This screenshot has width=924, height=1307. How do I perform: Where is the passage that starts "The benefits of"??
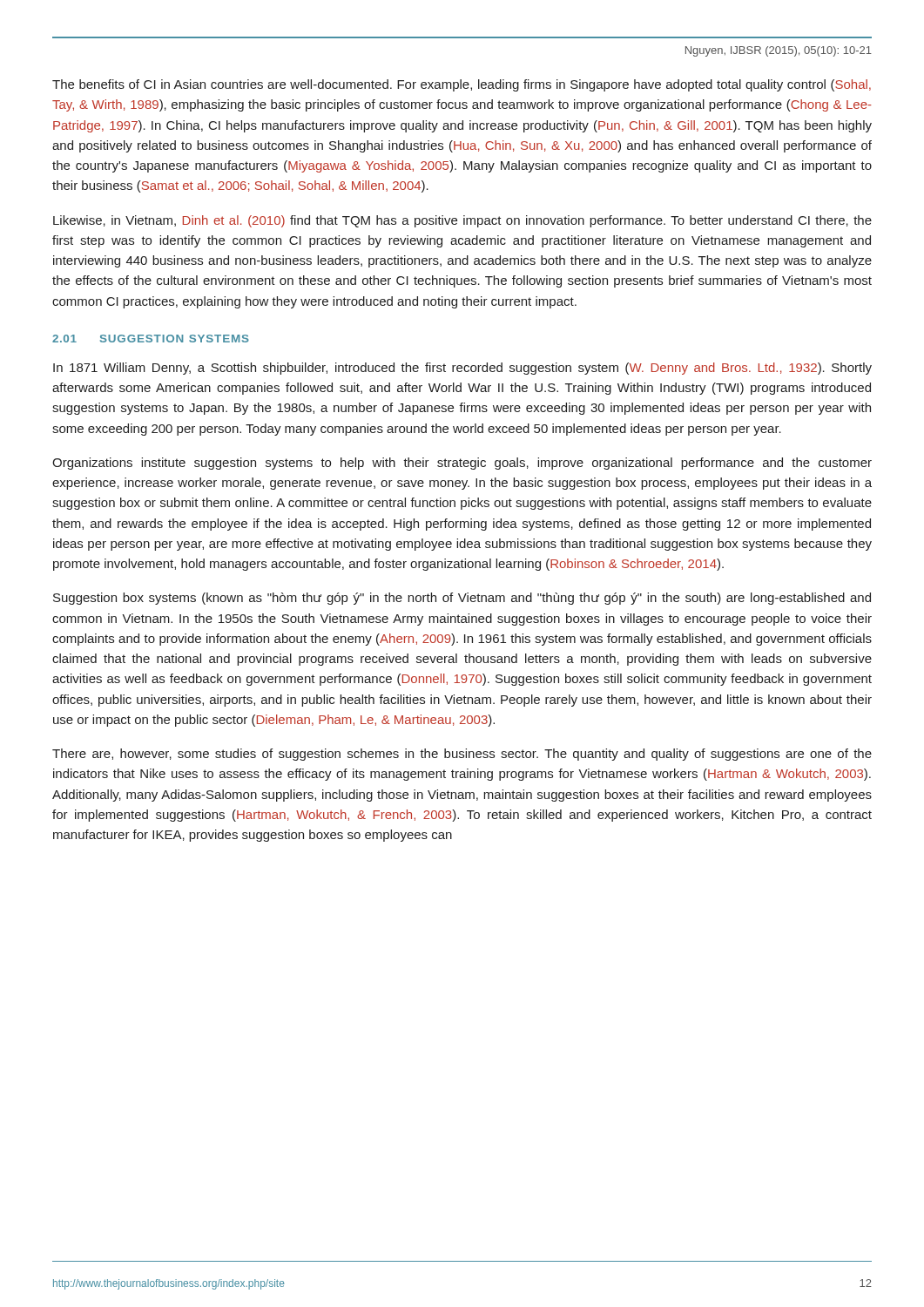tap(462, 135)
